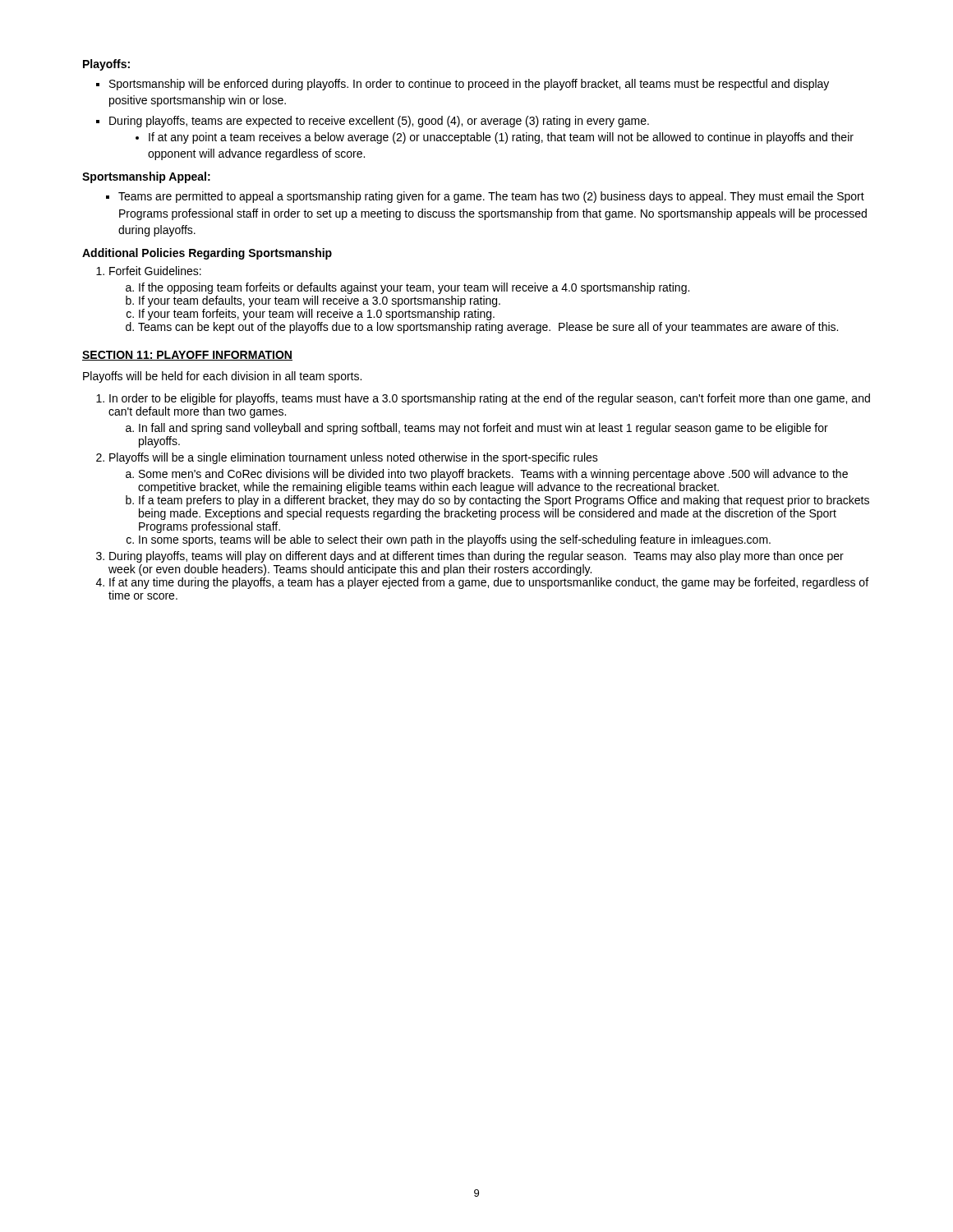Locate the passage starting "During playoffs, teams will play on different"

(x=490, y=562)
